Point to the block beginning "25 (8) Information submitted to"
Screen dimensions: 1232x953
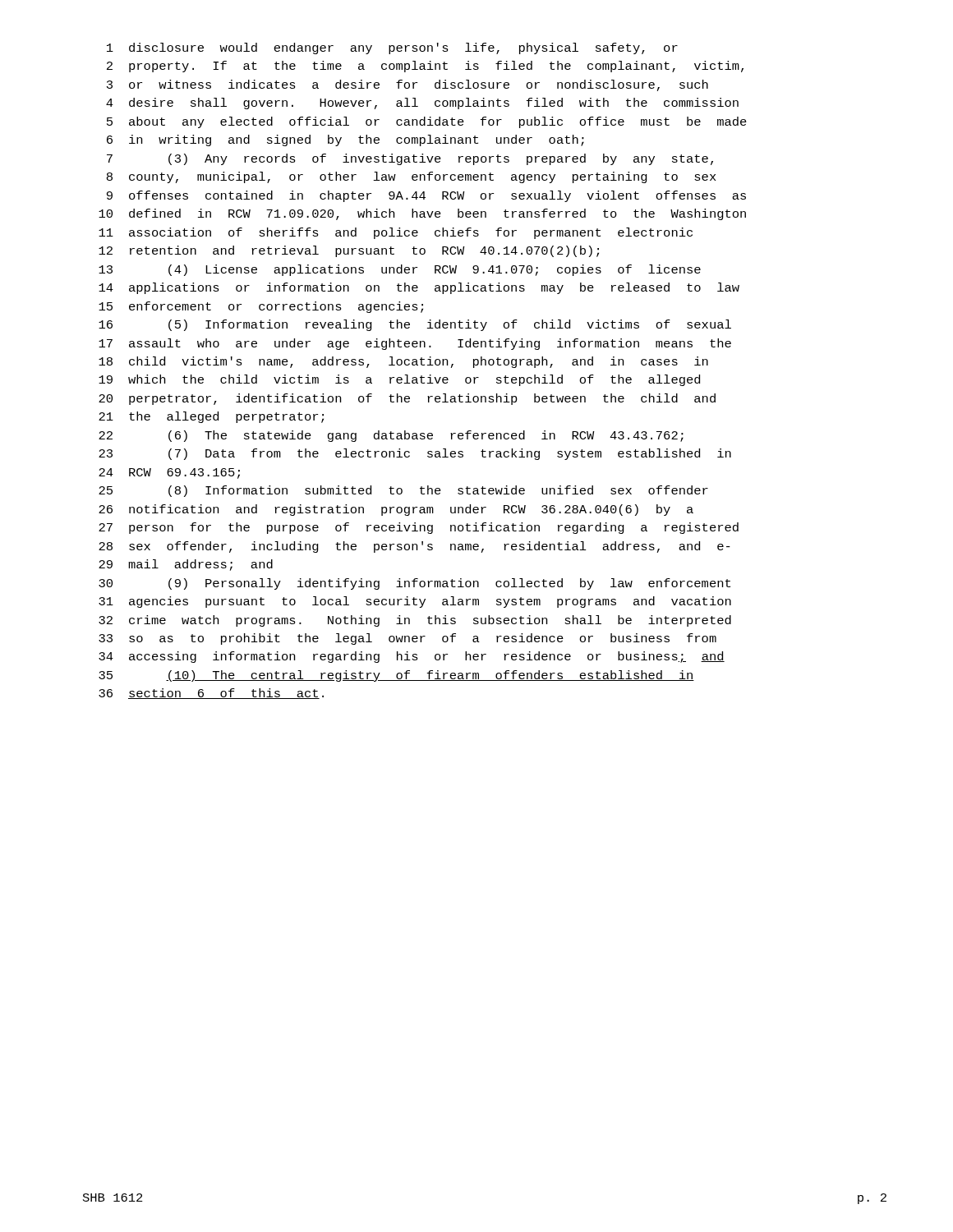pyautogui.click(x=485, y=492)
